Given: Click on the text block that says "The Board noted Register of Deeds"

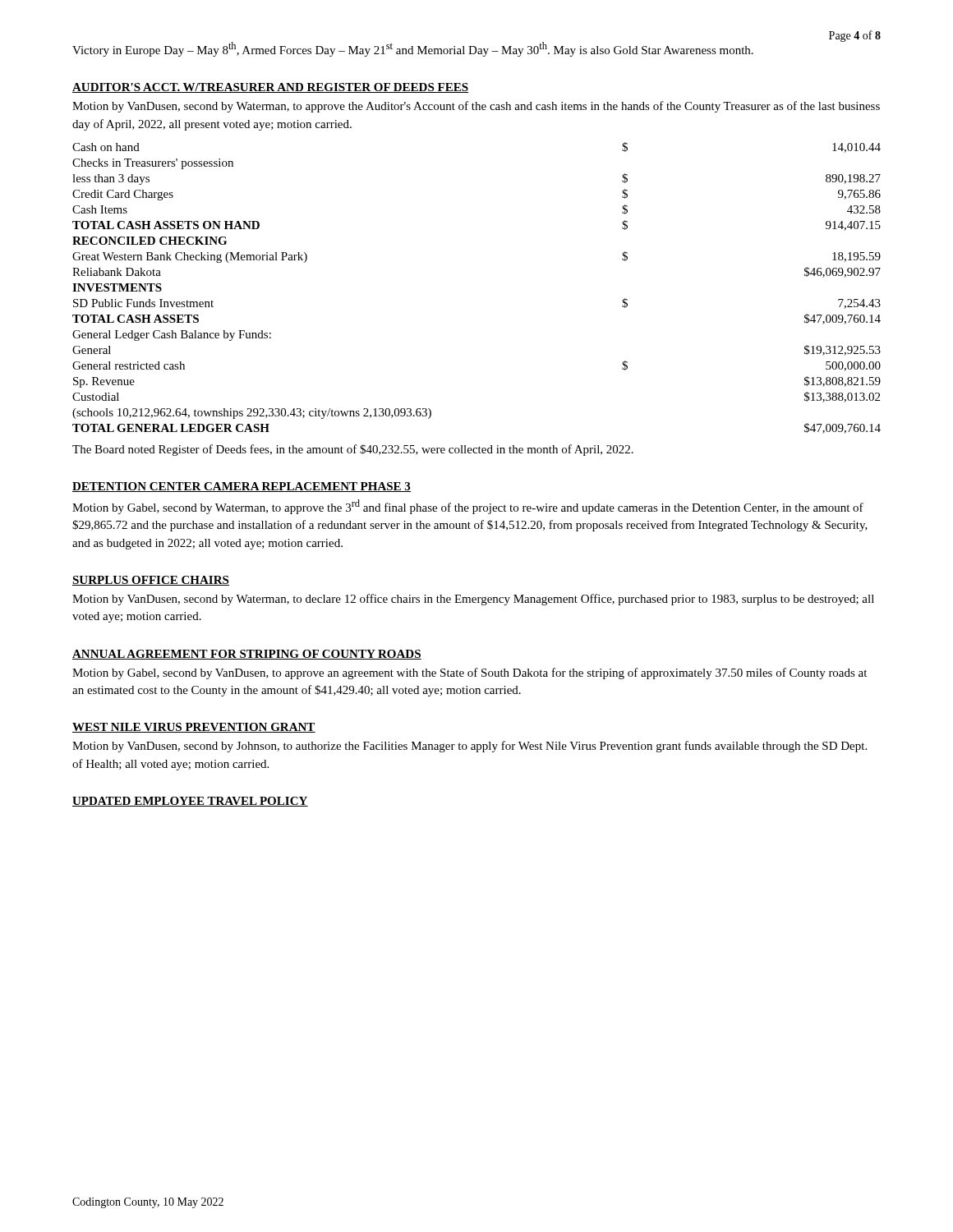Looking at the screenshot, I should (353, 449).
